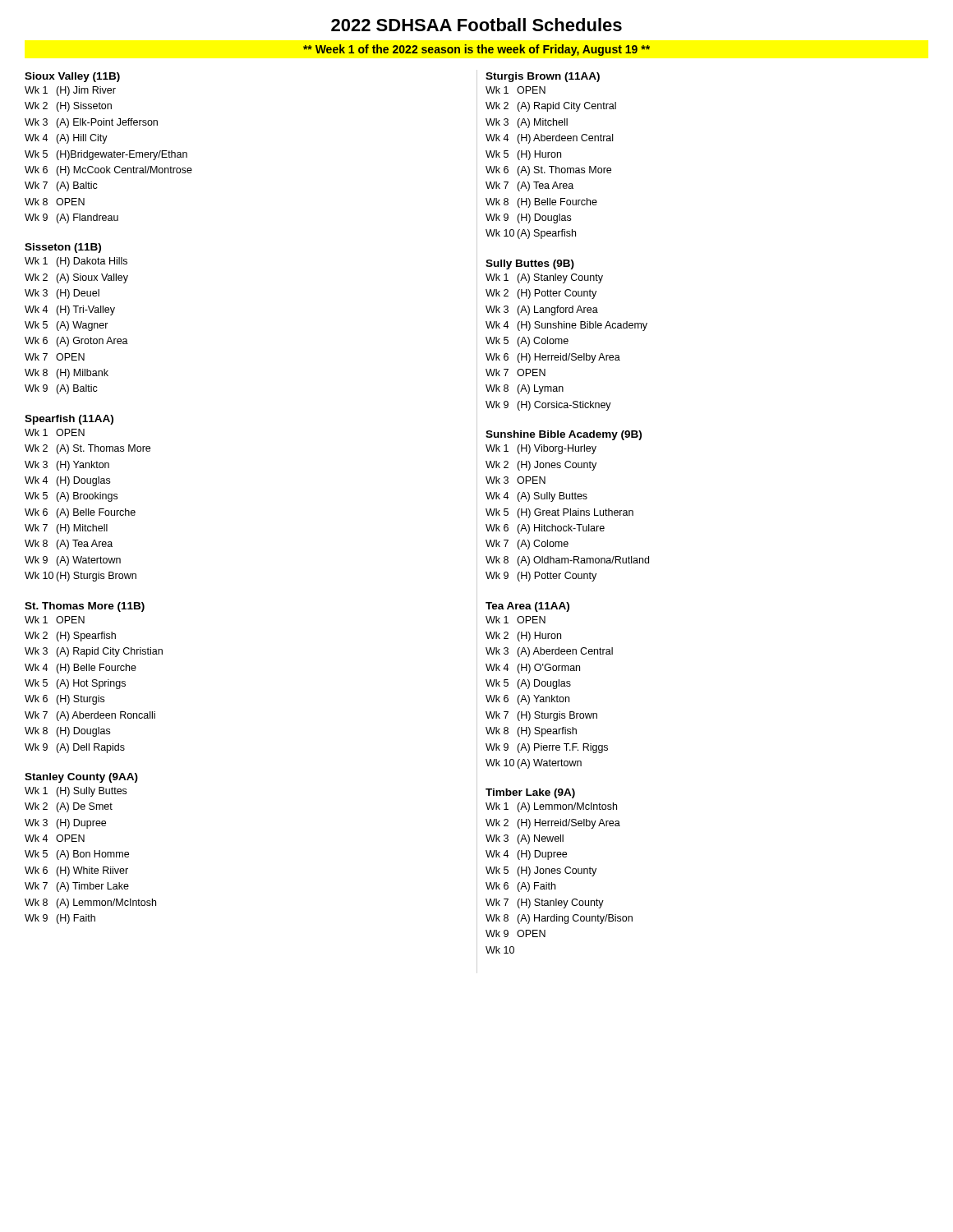
Task: Click on the block starting "Wk 8(A) Lemmon/McIntosh"
Action: pos(91,903)
